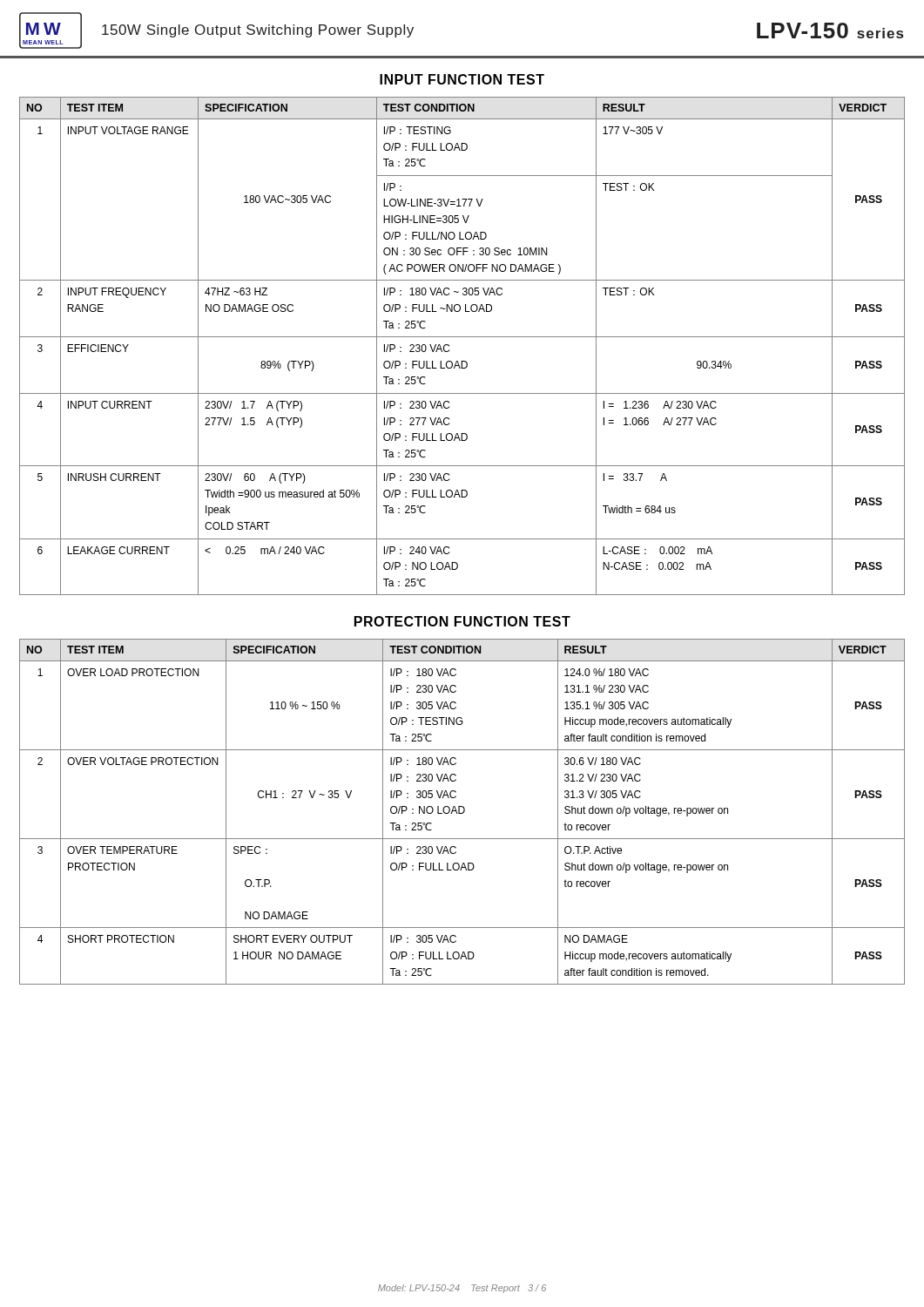Point to the block starting "INPUT FUNCTION TEST"
This screenshot has width=924, height=1307.
coord(462,80)
